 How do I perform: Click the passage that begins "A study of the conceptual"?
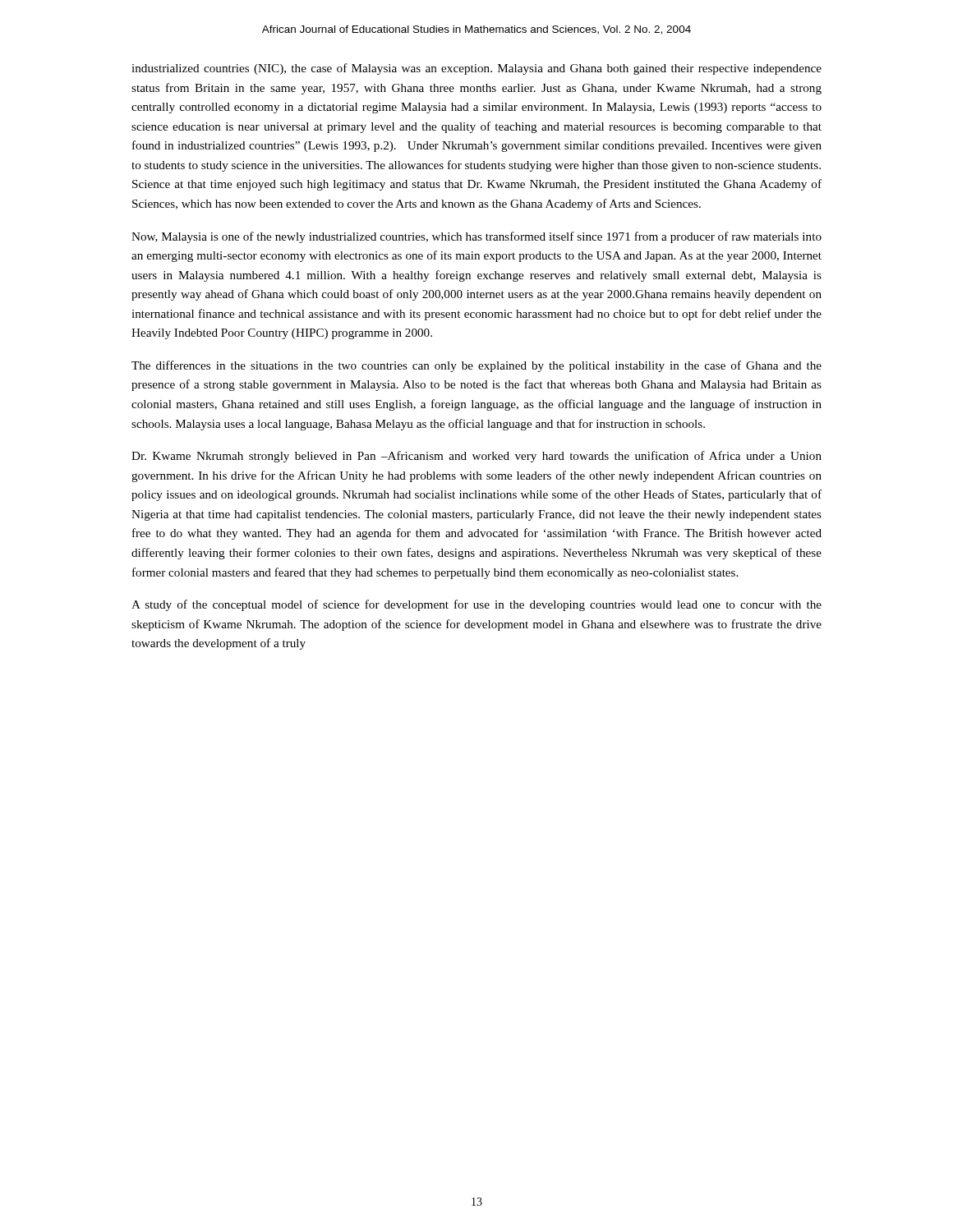[x=476, y=624]
